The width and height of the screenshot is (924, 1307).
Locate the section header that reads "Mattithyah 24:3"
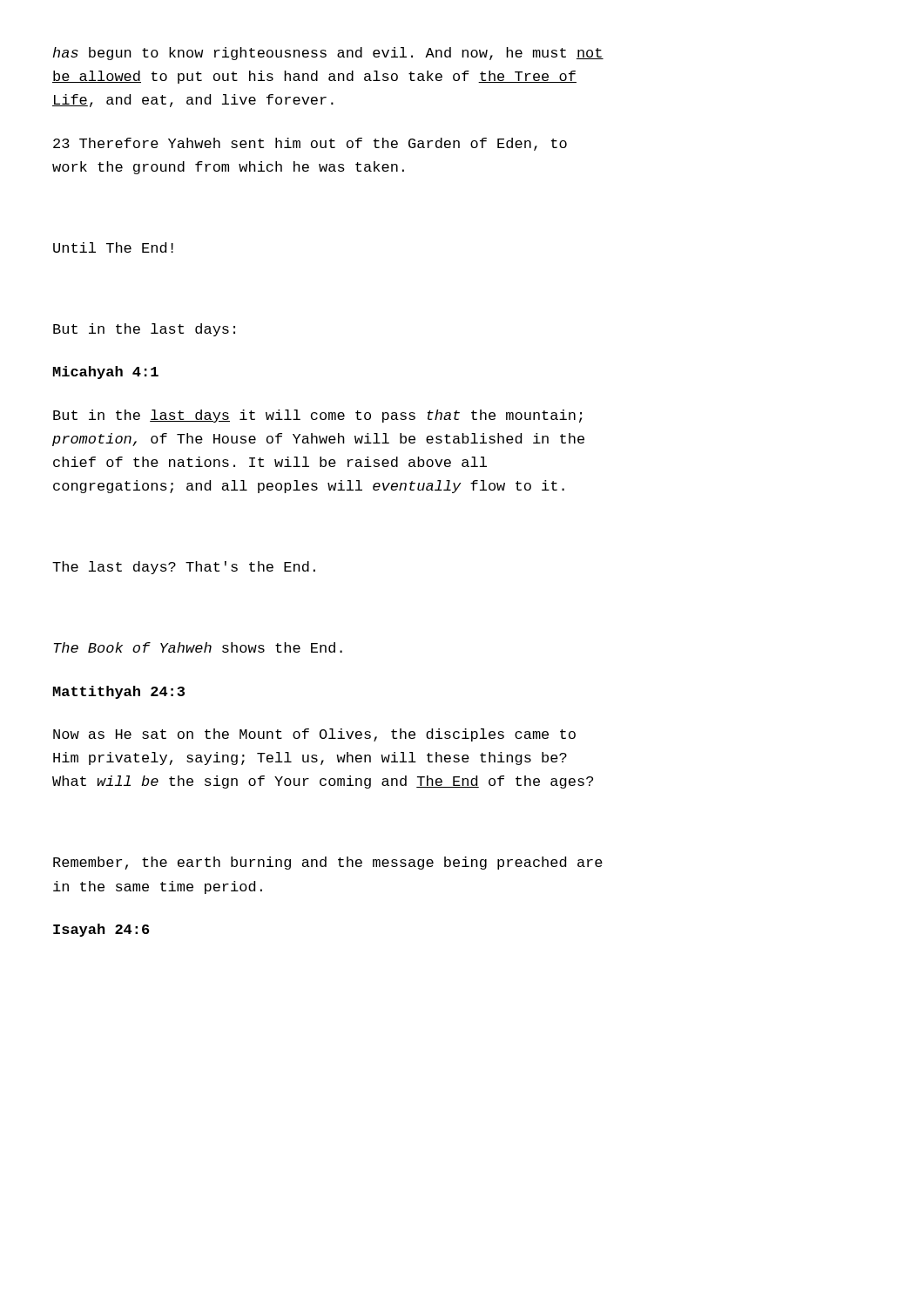point(119,692)
